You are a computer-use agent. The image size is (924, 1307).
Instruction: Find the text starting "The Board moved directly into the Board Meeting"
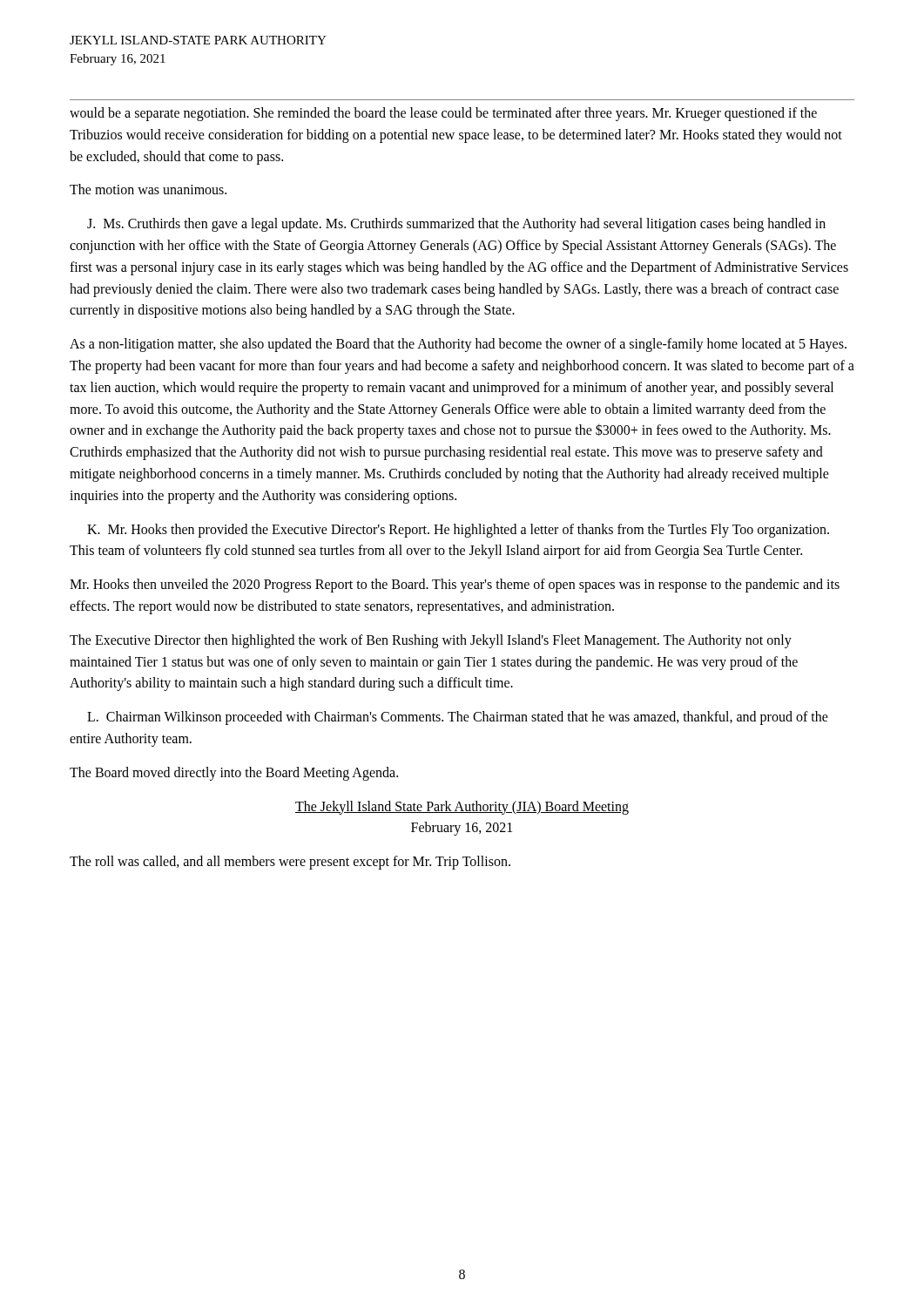(x=234, y=772)
